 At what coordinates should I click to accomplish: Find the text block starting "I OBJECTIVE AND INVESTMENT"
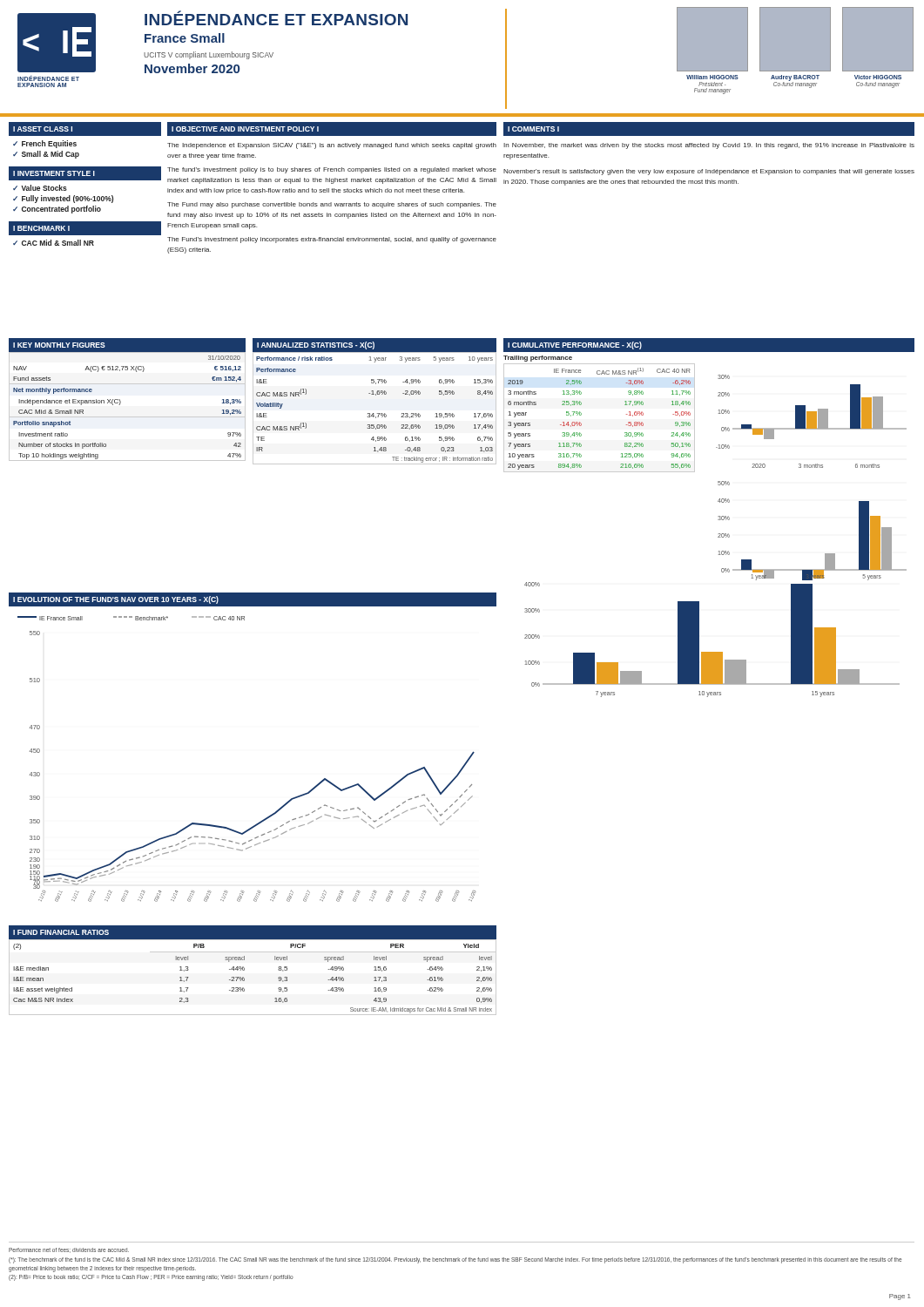[245, 129]
